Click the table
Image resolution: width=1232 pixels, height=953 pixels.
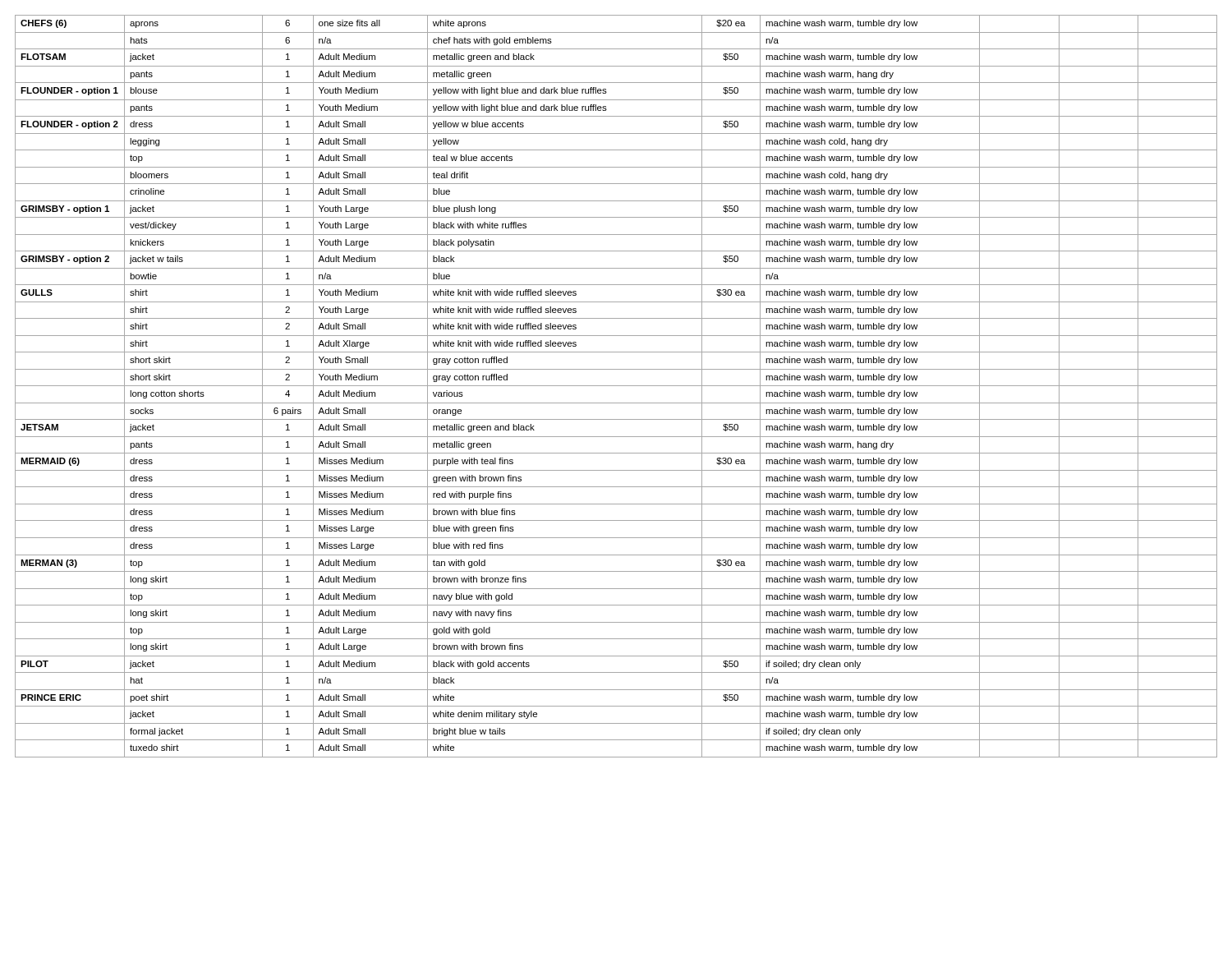coord(616,386)
